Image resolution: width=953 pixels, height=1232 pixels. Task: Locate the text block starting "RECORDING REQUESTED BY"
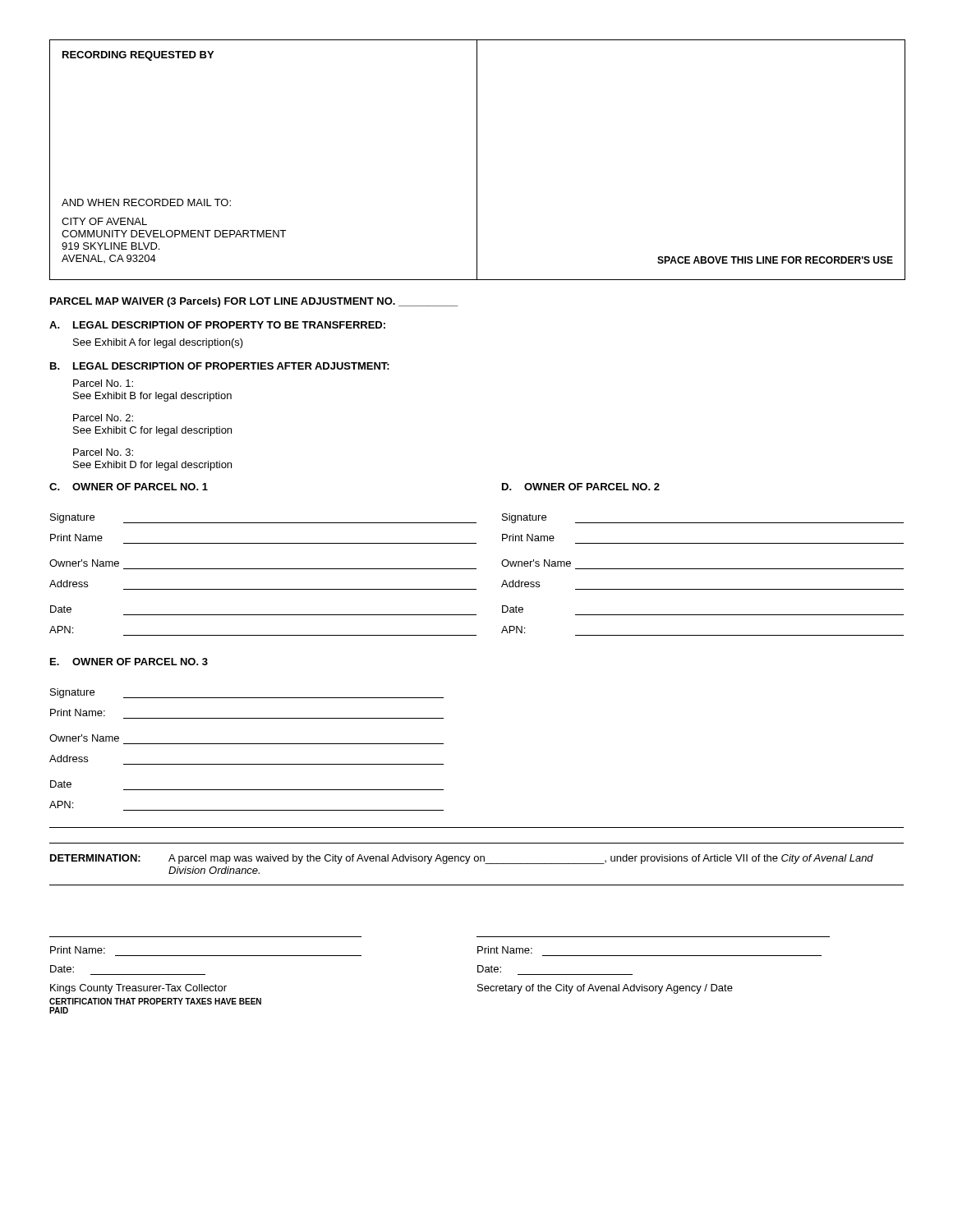point(138,55)
